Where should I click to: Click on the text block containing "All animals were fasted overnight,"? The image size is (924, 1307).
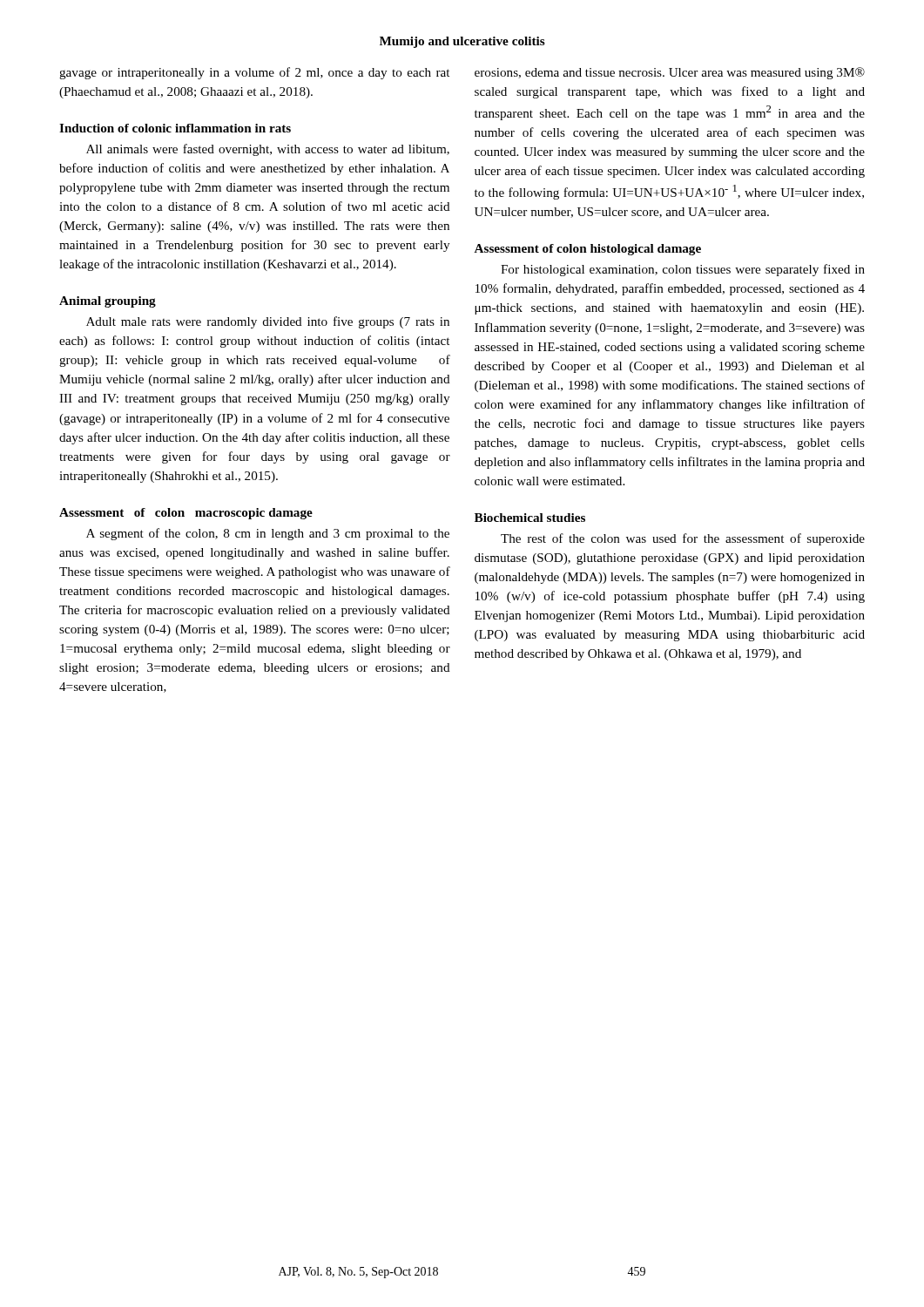click(x=255, y=207)
